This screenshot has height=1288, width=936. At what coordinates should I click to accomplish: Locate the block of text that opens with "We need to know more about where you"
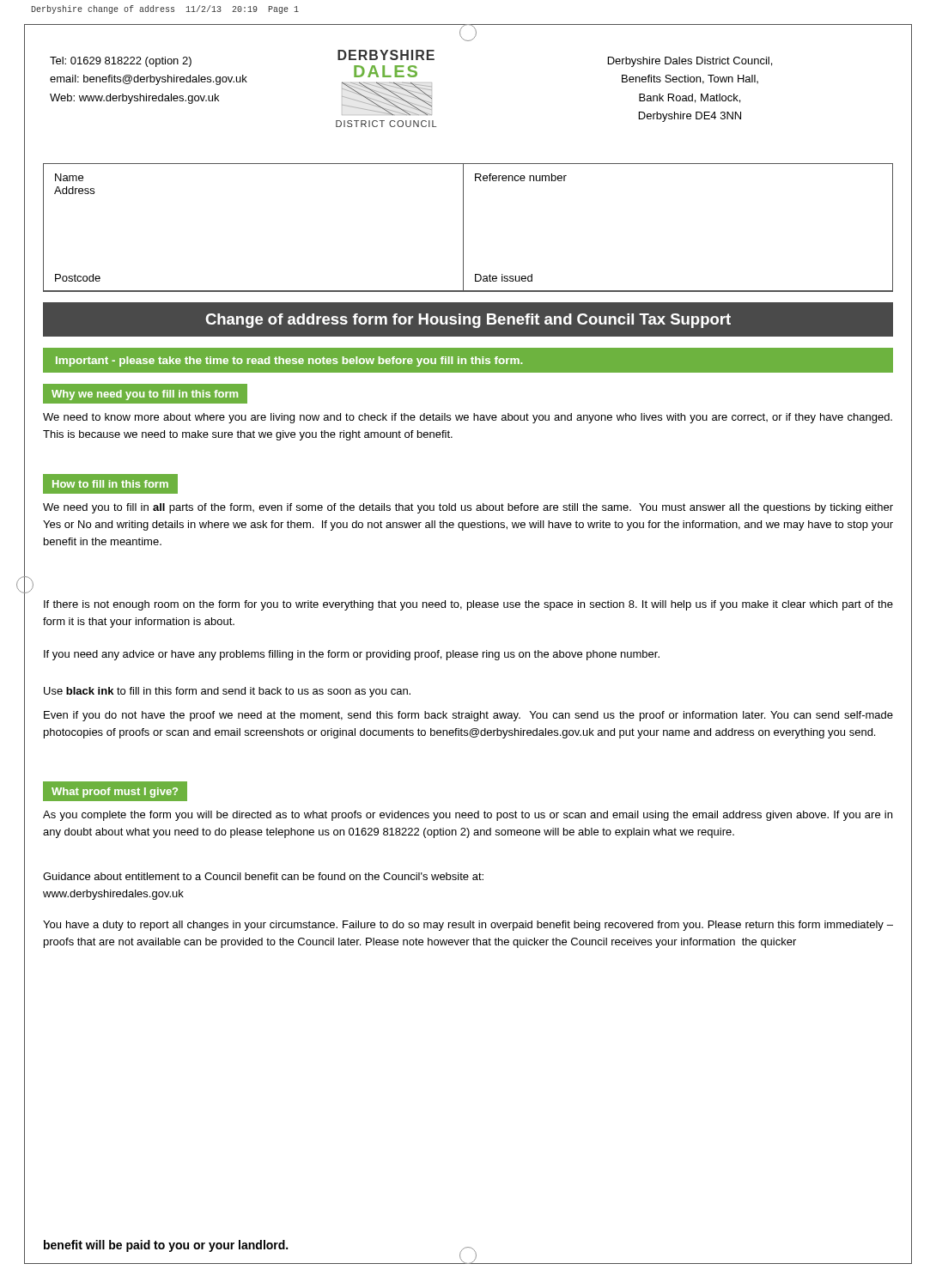(468, 426)
